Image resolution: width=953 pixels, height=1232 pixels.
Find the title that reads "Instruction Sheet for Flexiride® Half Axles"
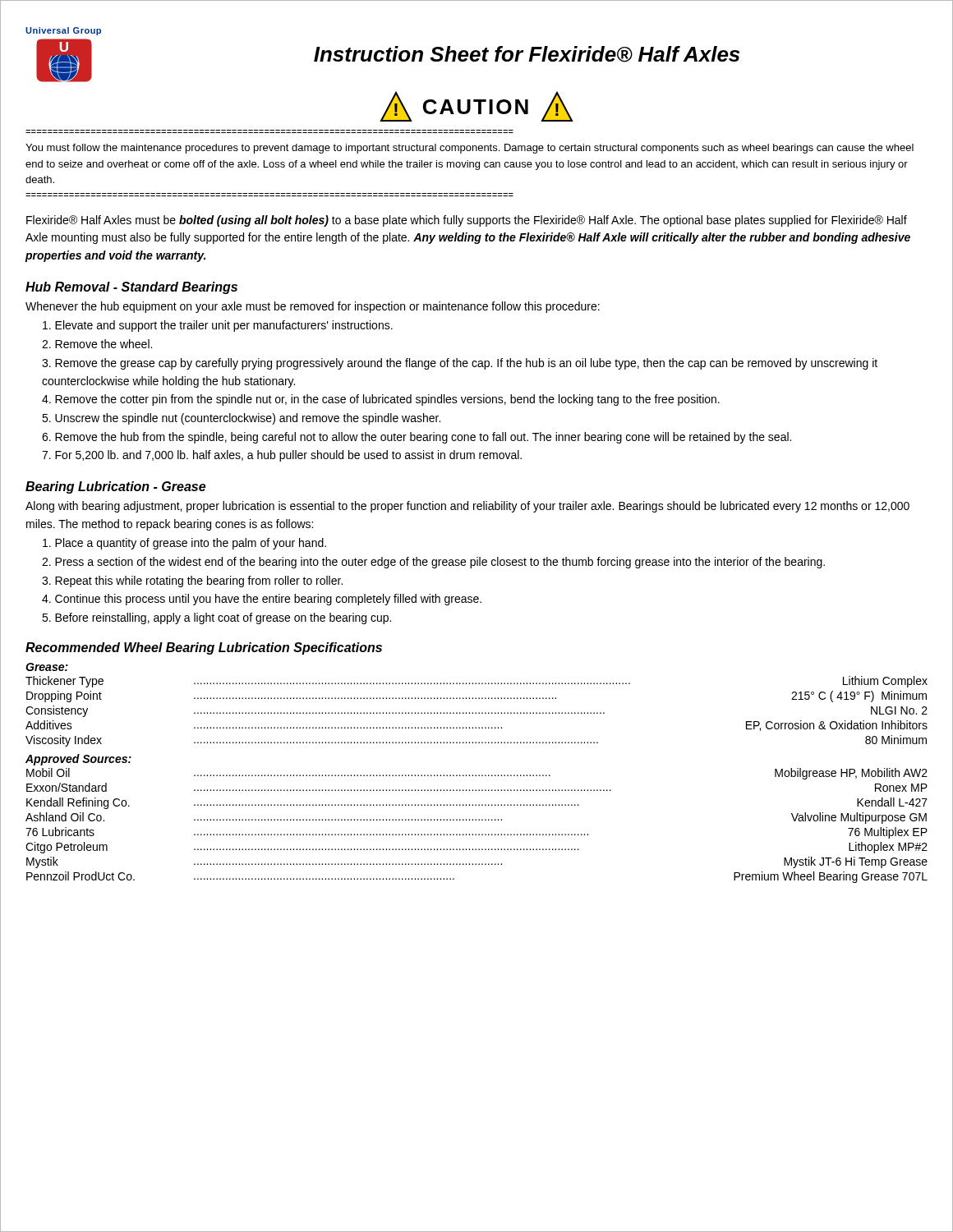527,54
